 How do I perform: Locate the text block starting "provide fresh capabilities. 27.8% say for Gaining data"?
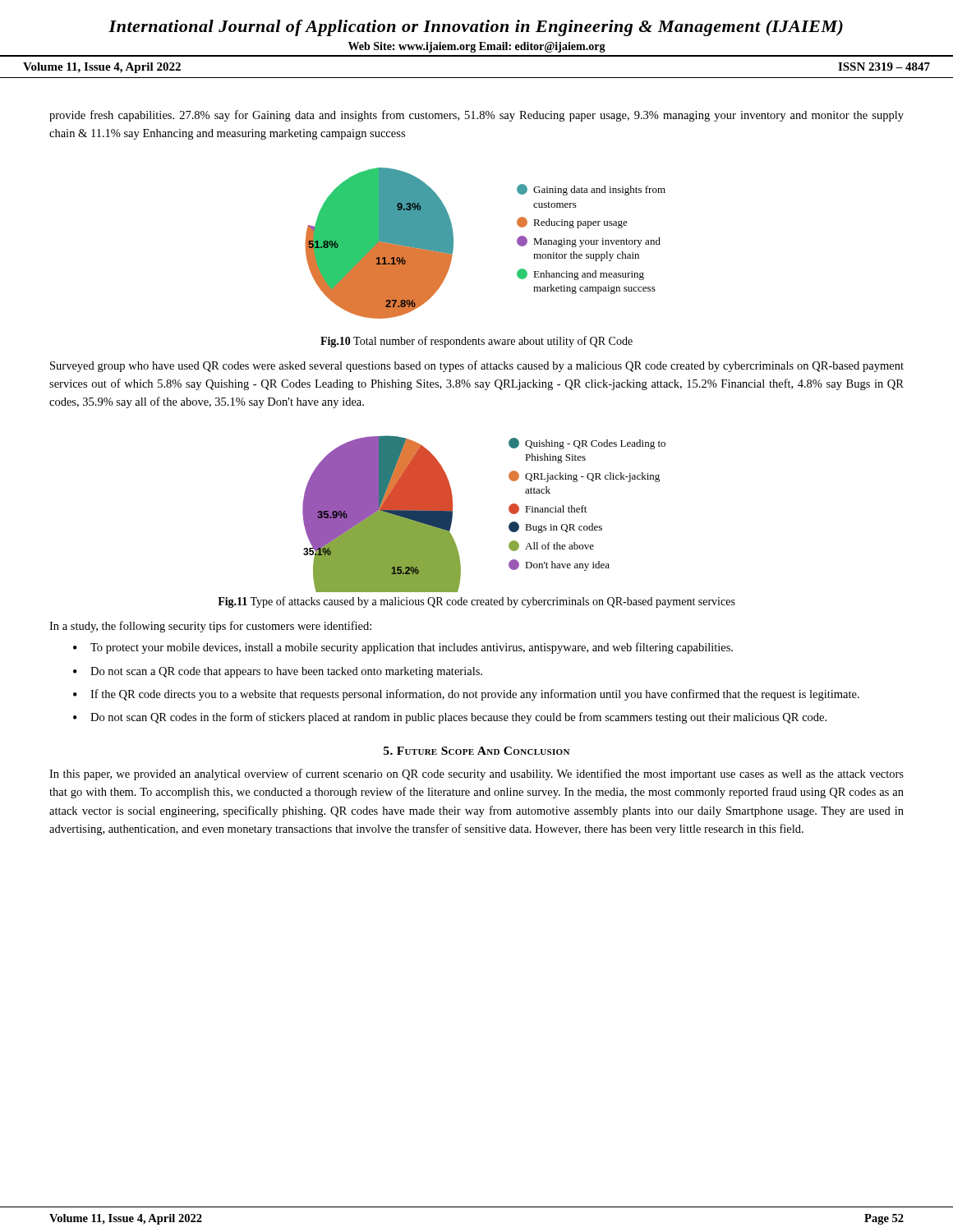[x=476, y=124]
